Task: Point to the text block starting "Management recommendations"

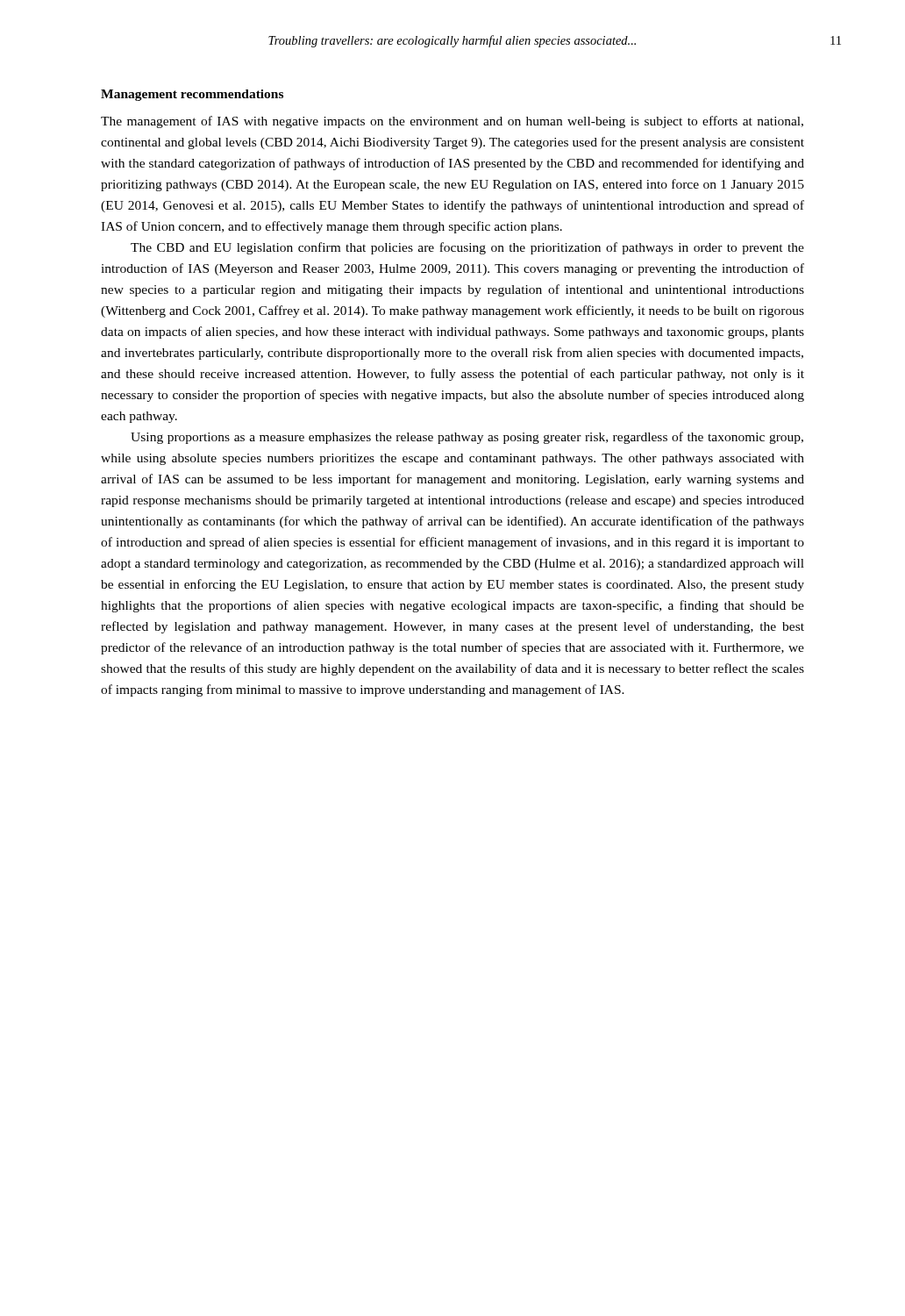Action: [192, 93]
